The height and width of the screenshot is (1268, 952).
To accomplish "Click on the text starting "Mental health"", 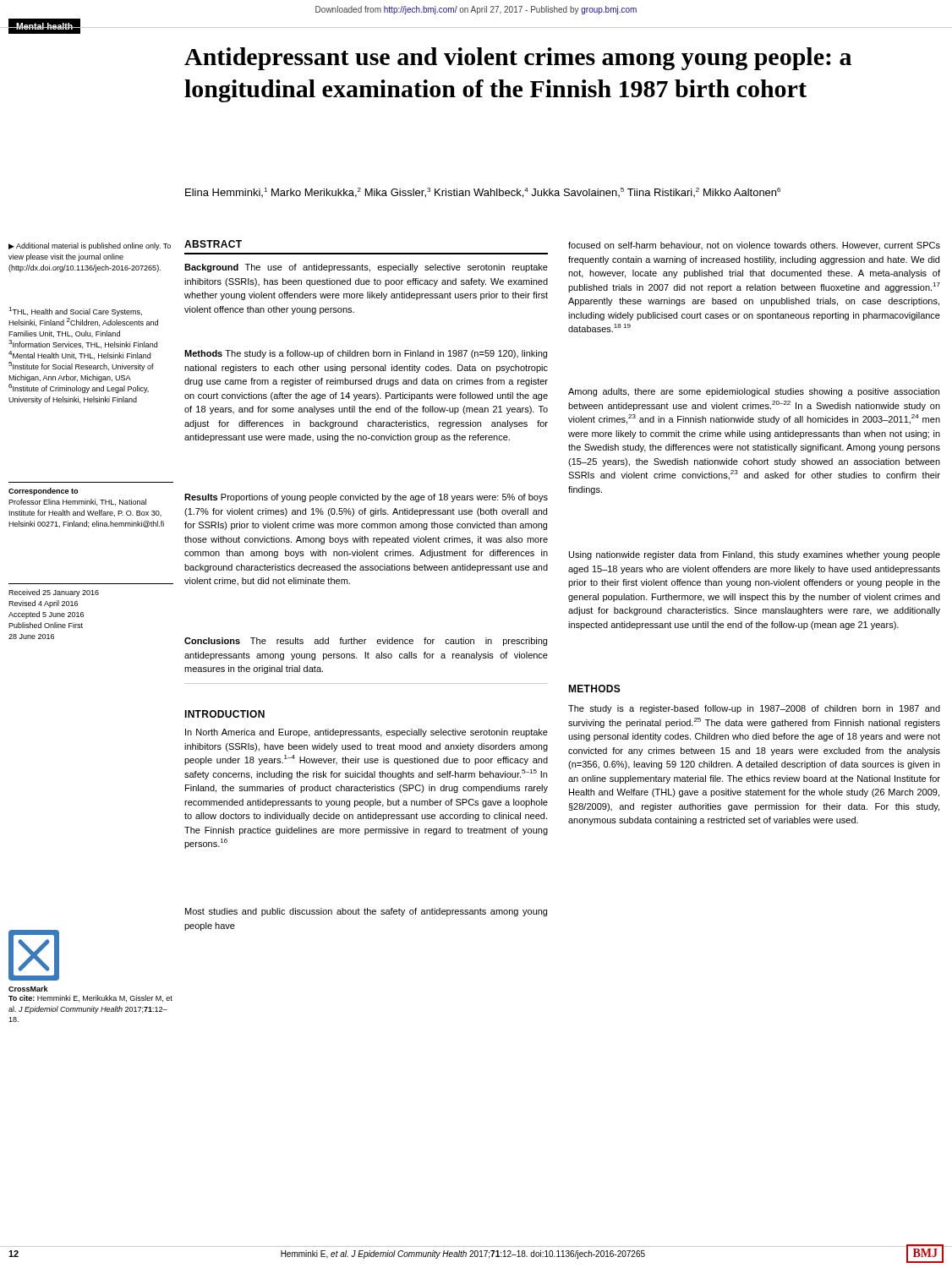I will click(x=44, y=26).
